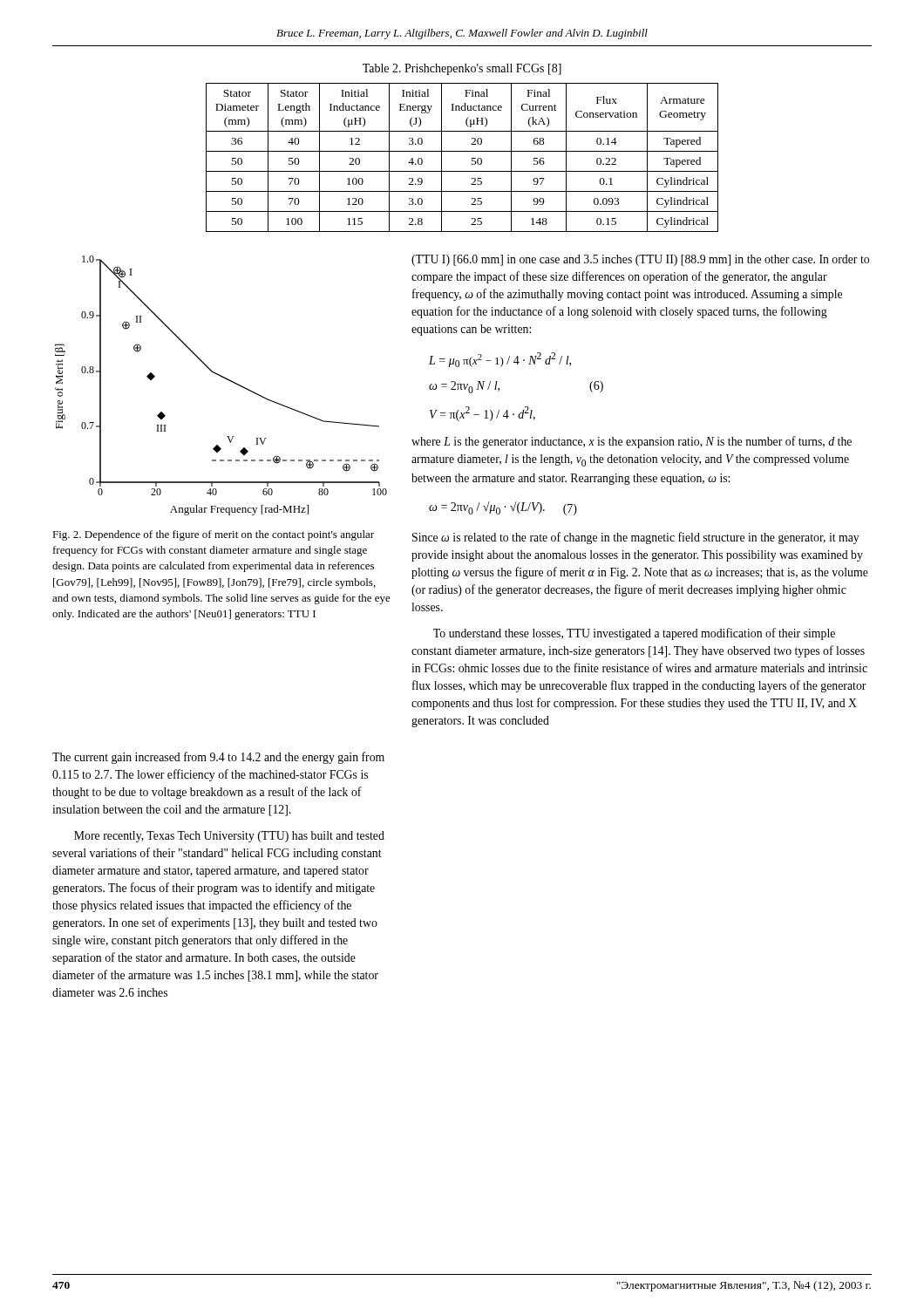
Task: Click on the block starting "(TTU I) [66.0 mm] in one case"
Action: (641, 294)
